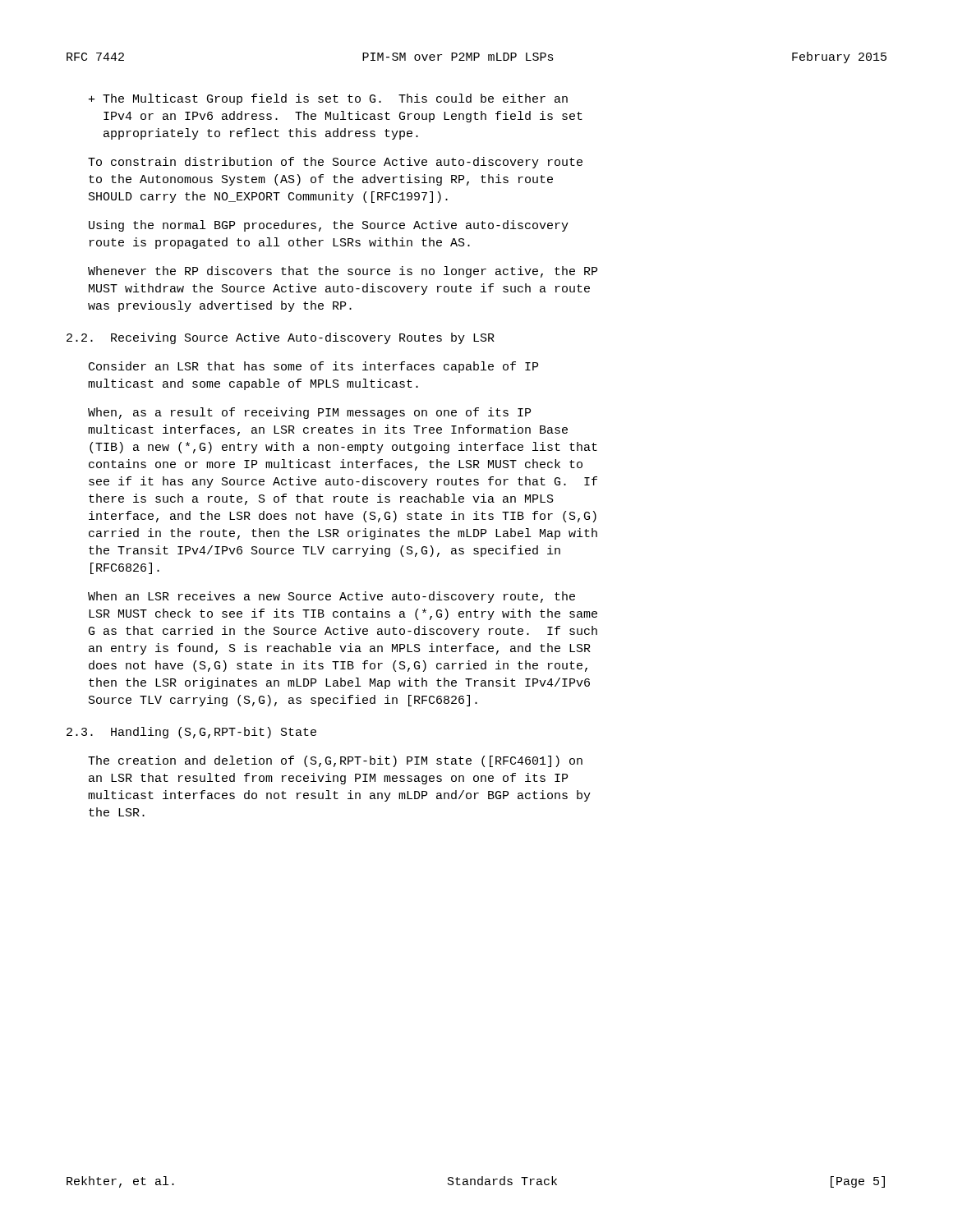Navigate to the text starting "Consider an LSR that has"
Viewport: 953px width, 1232px height.
(302, 376)
